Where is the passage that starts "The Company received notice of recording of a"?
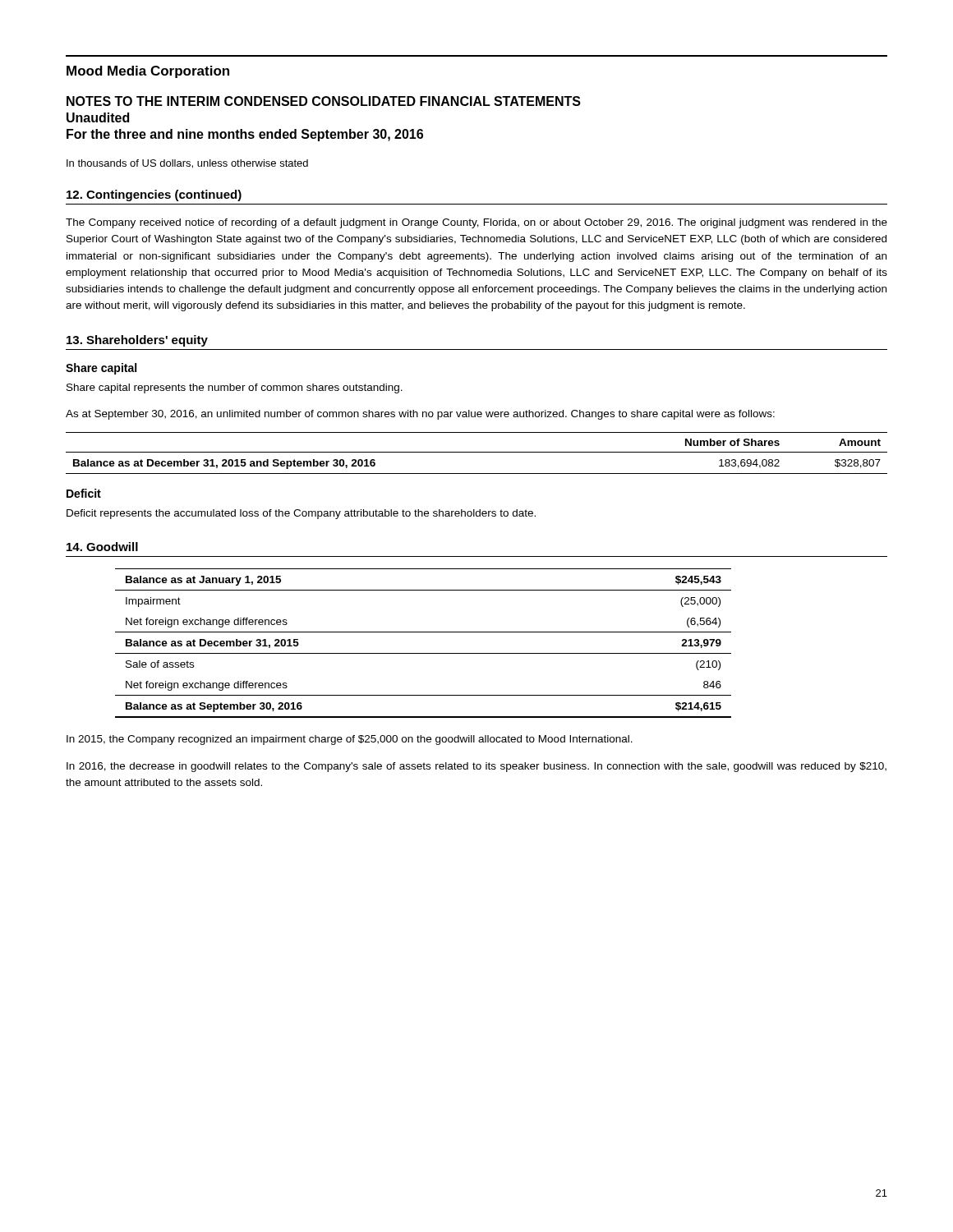Image resolution: width=953 pixels, height=1232 pixels. point(476,264)
